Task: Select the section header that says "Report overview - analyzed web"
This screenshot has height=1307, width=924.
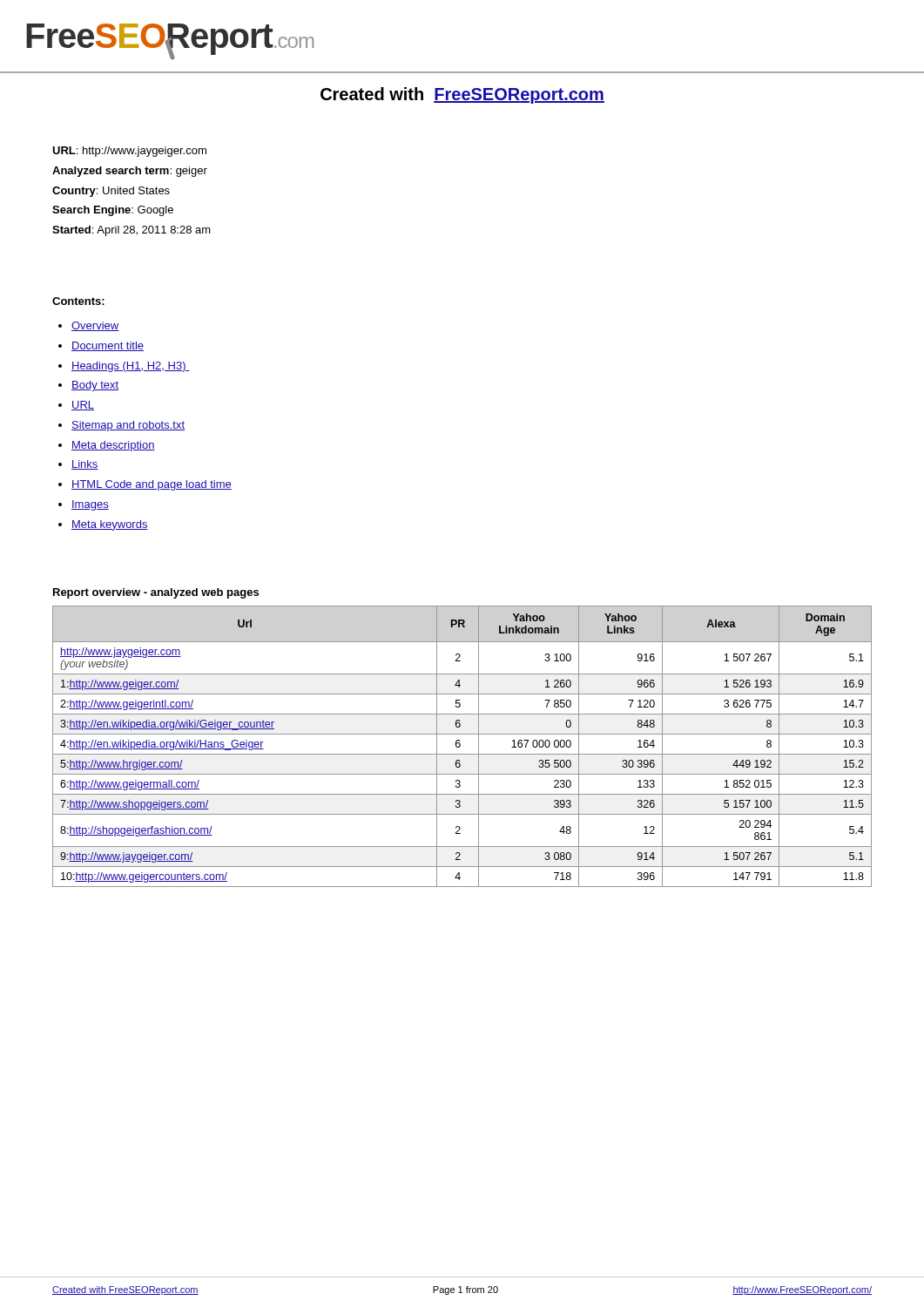Action: click(x=156, y=592)
